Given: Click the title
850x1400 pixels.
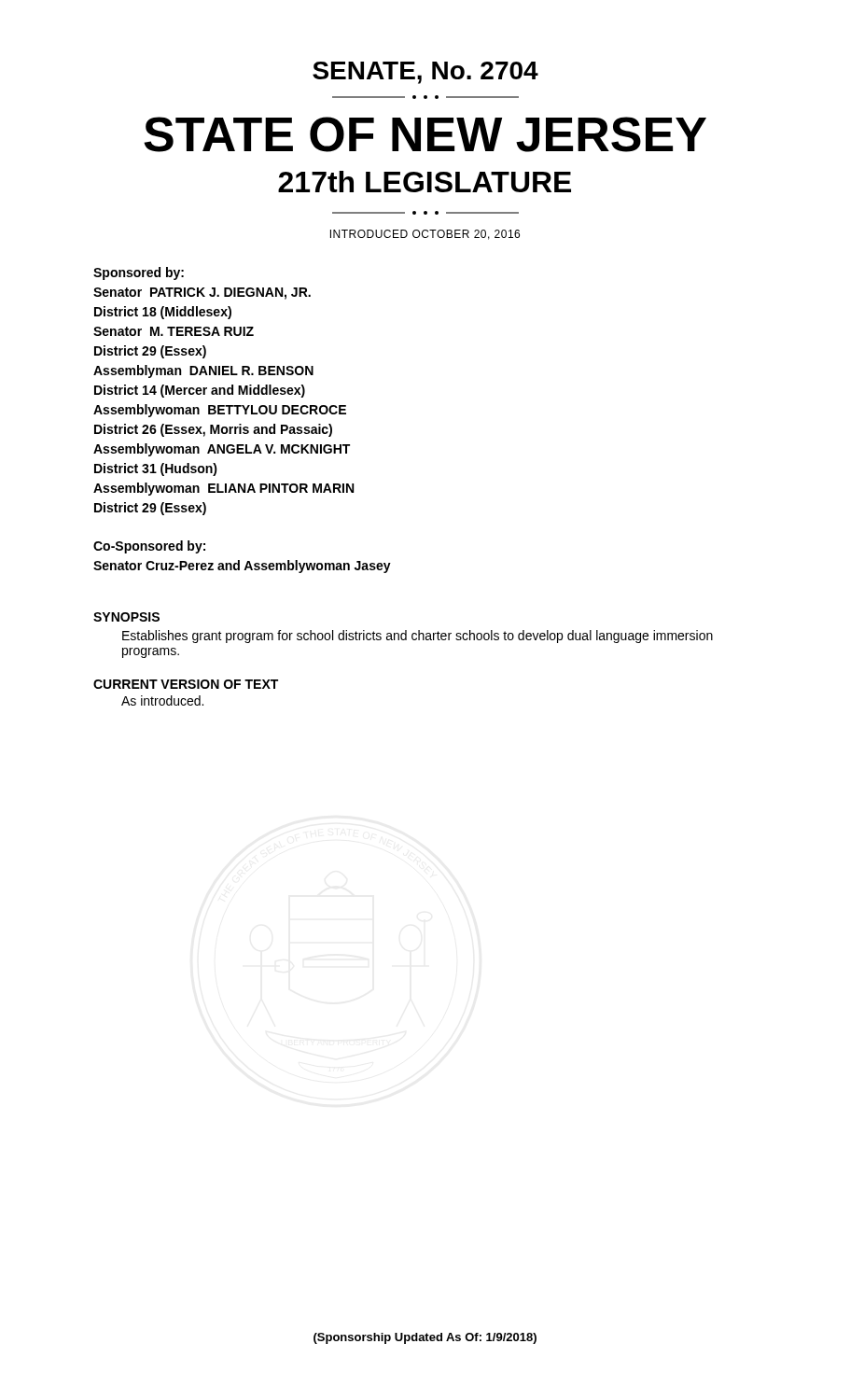Looking at the screenshot, I should [425, 148].
